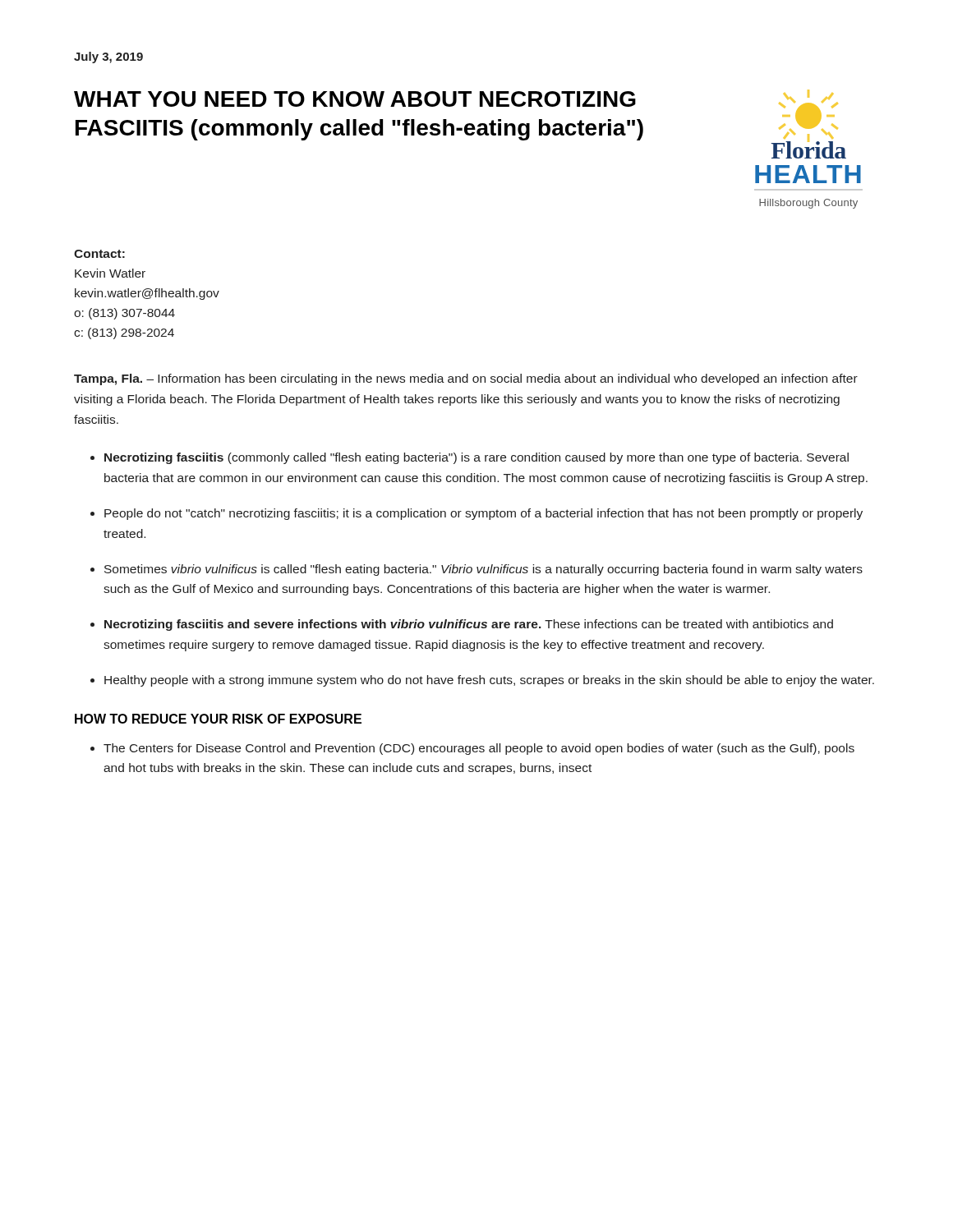Locate the text block containing "Contact: Kevin Watler kevin.watler@flhealth.gov"

pyautogui.click(x=147, y=293)
